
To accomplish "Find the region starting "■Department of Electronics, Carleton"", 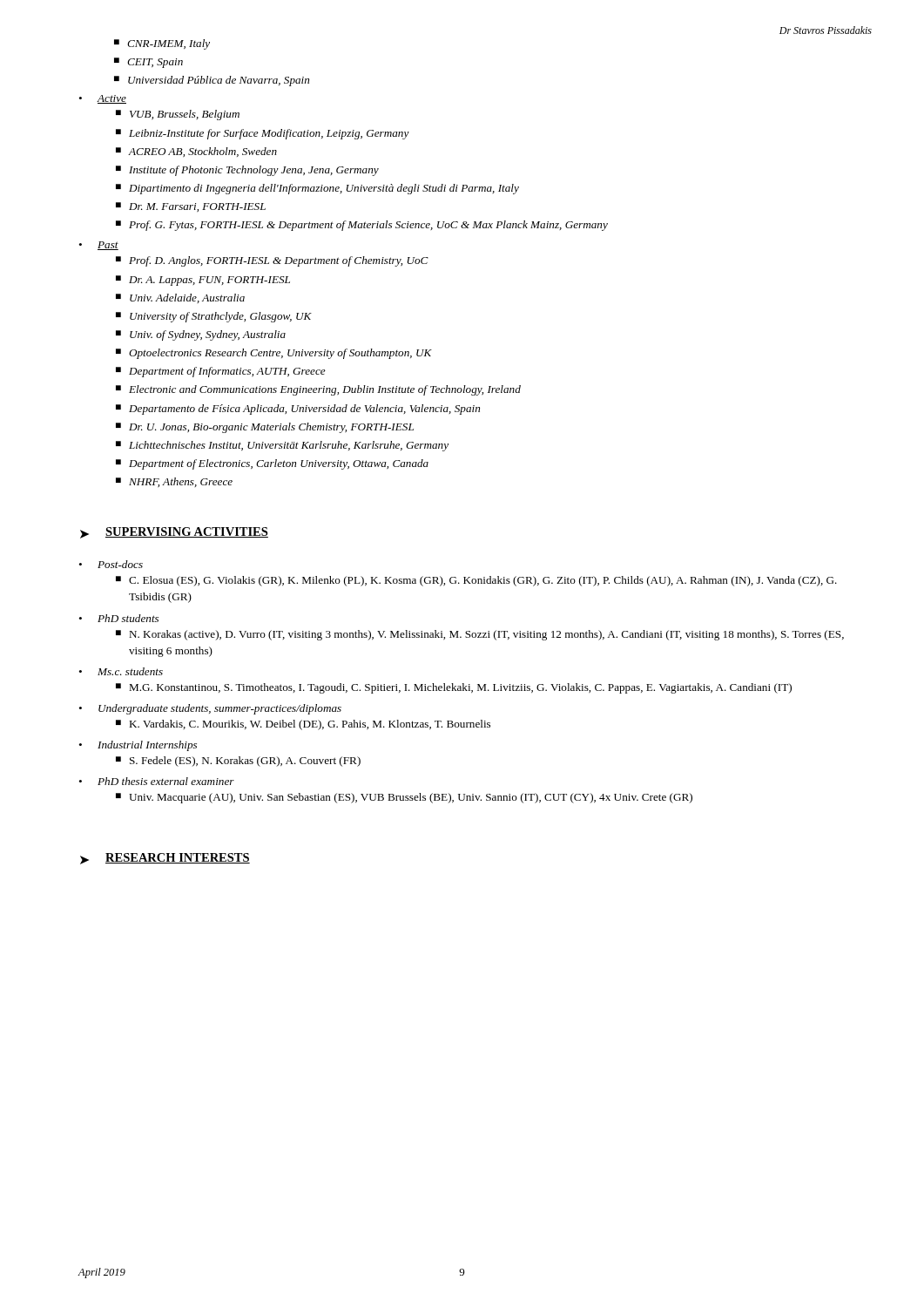I will [272, 464].
